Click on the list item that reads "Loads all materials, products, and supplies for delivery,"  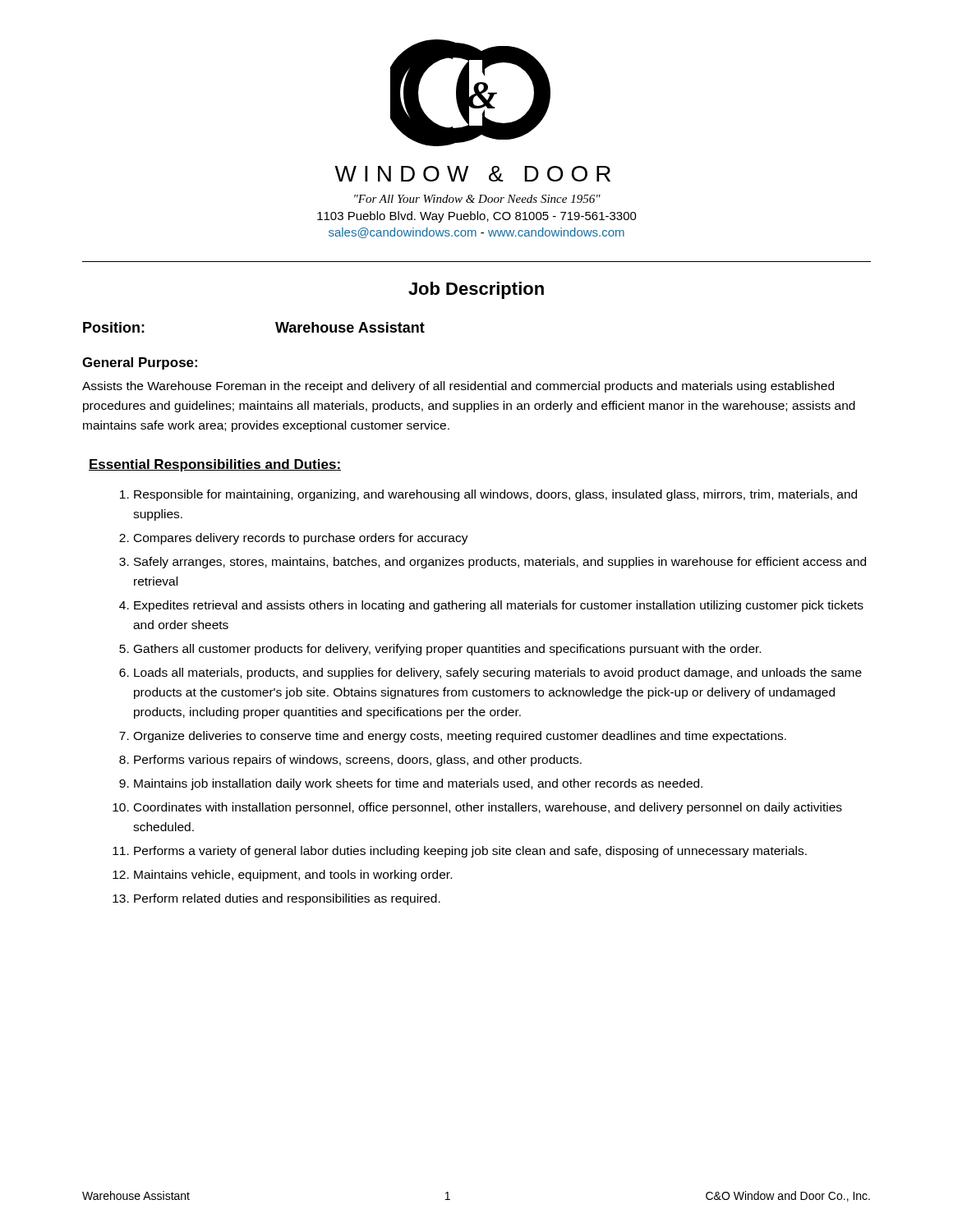[x=498, y=692]
